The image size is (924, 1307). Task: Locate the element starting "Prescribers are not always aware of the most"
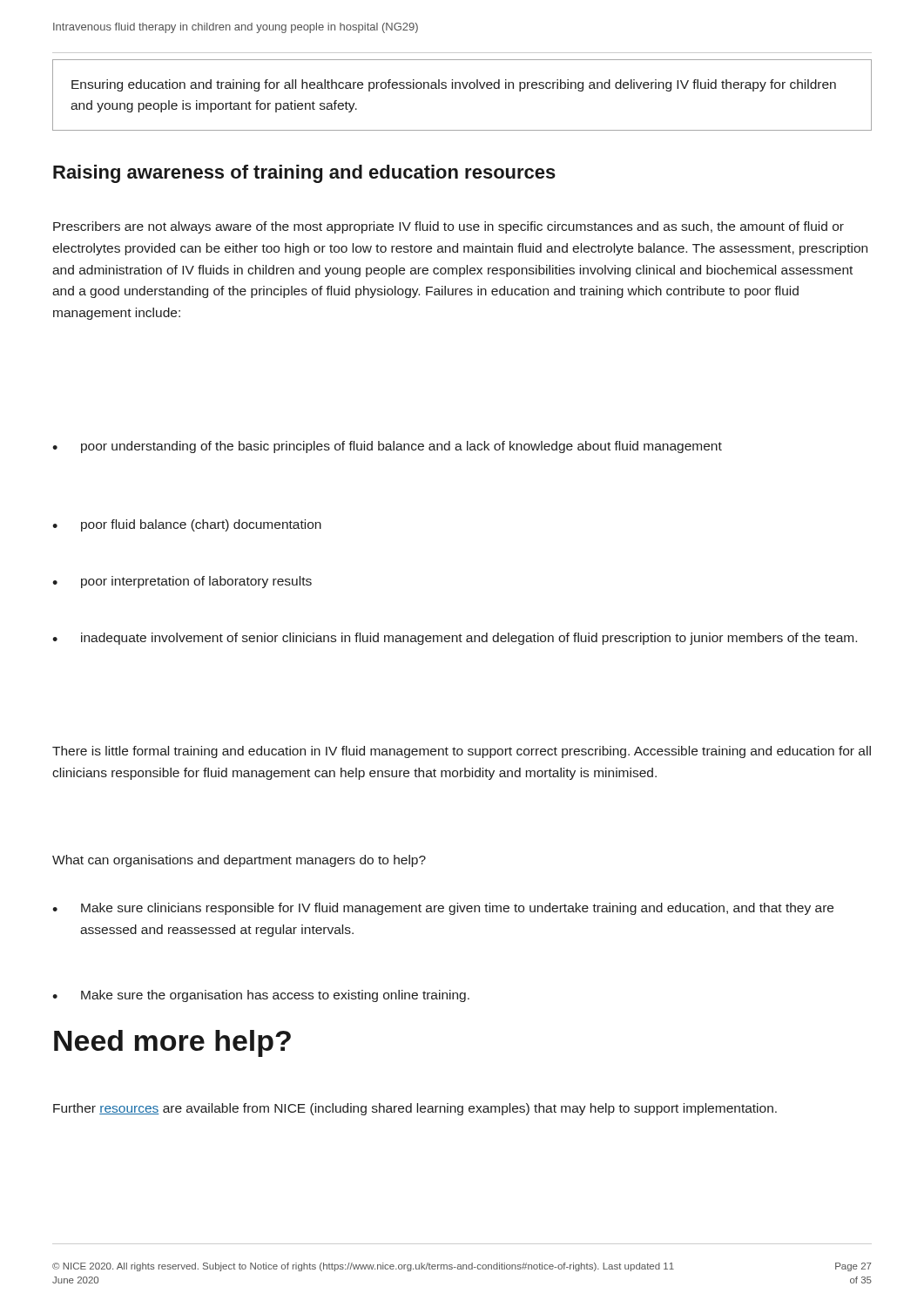click(460, 269)
